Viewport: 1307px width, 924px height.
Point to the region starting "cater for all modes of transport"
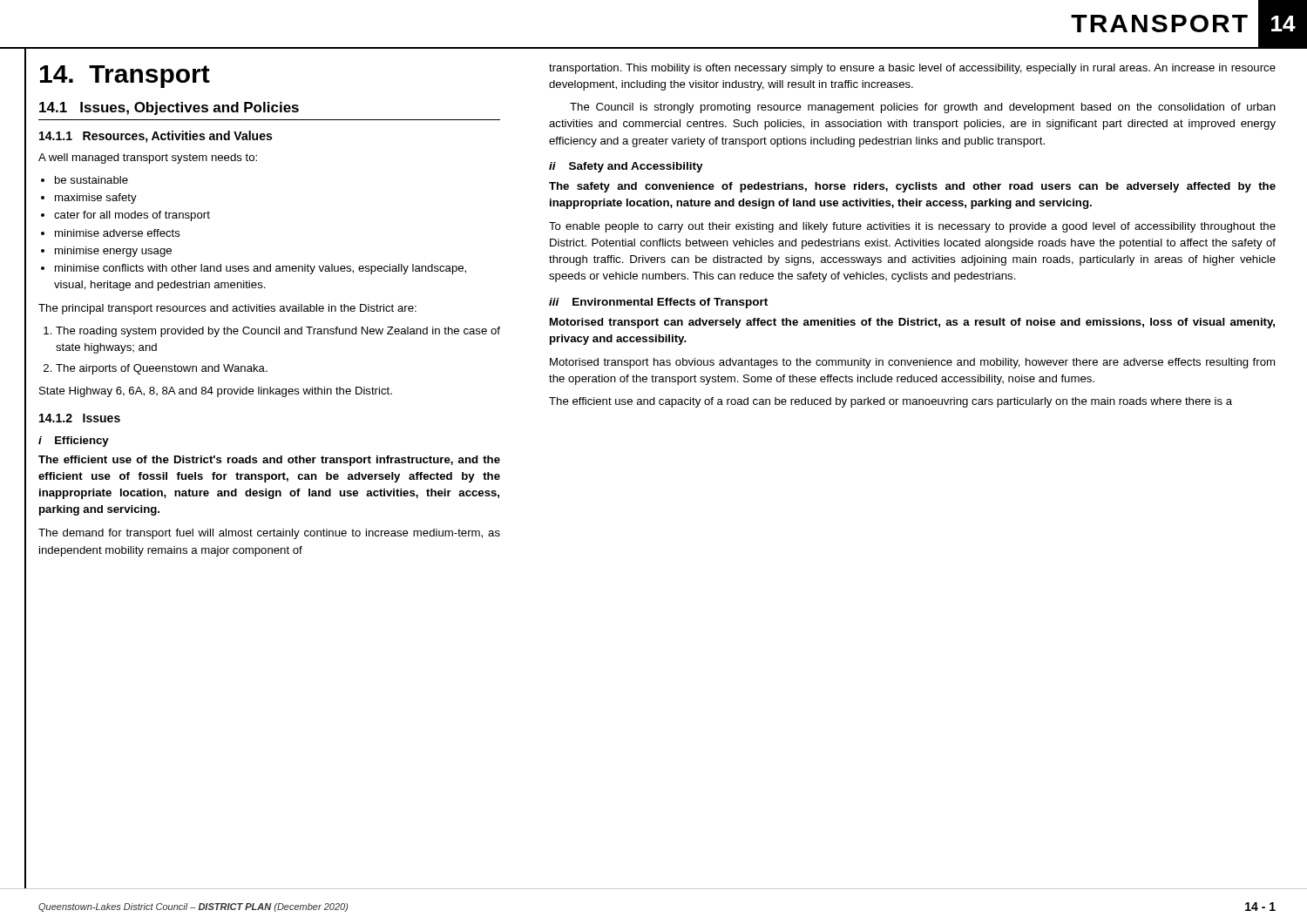pos(132,215)
